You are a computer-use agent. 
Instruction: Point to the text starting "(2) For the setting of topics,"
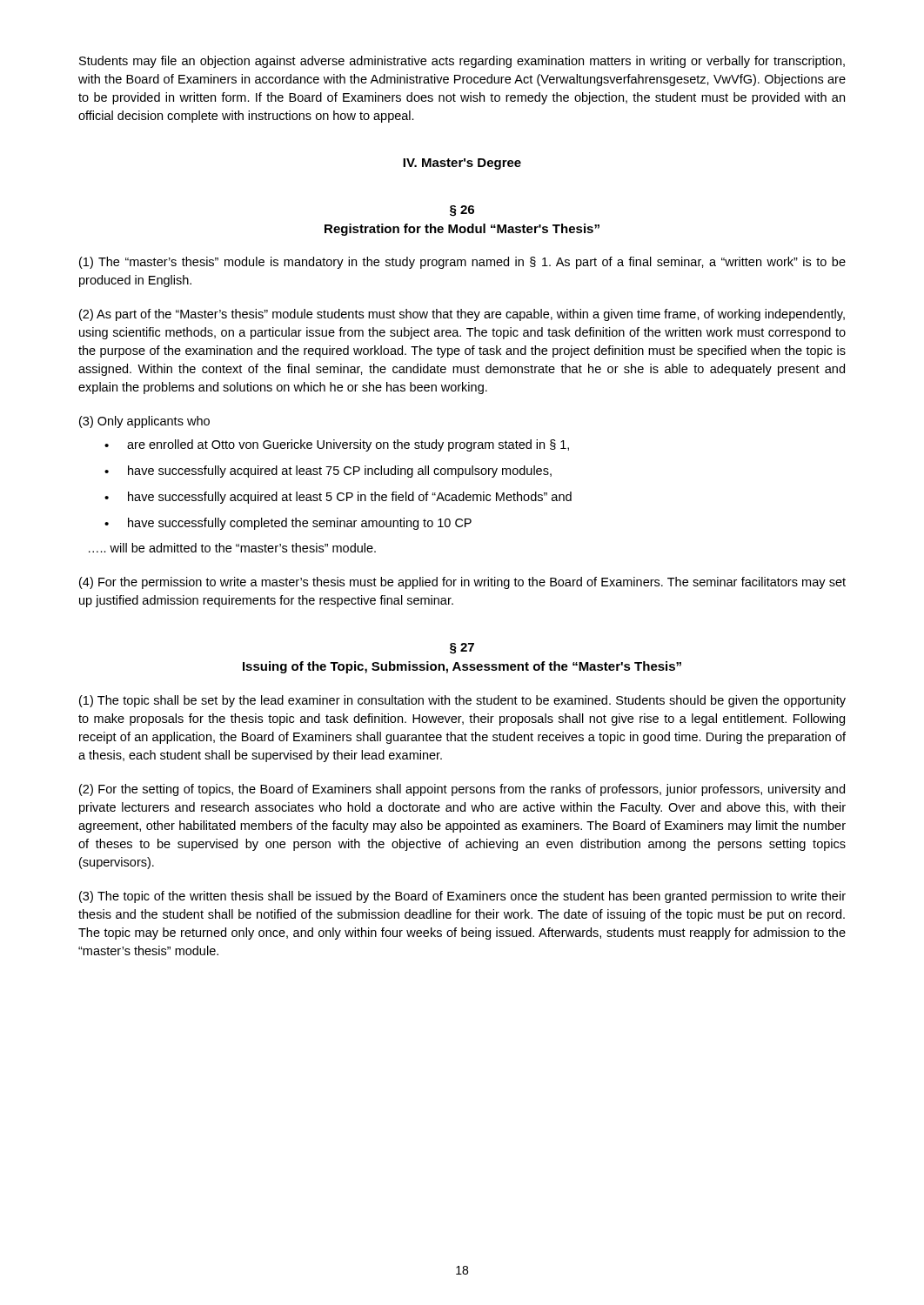[462, 826]
